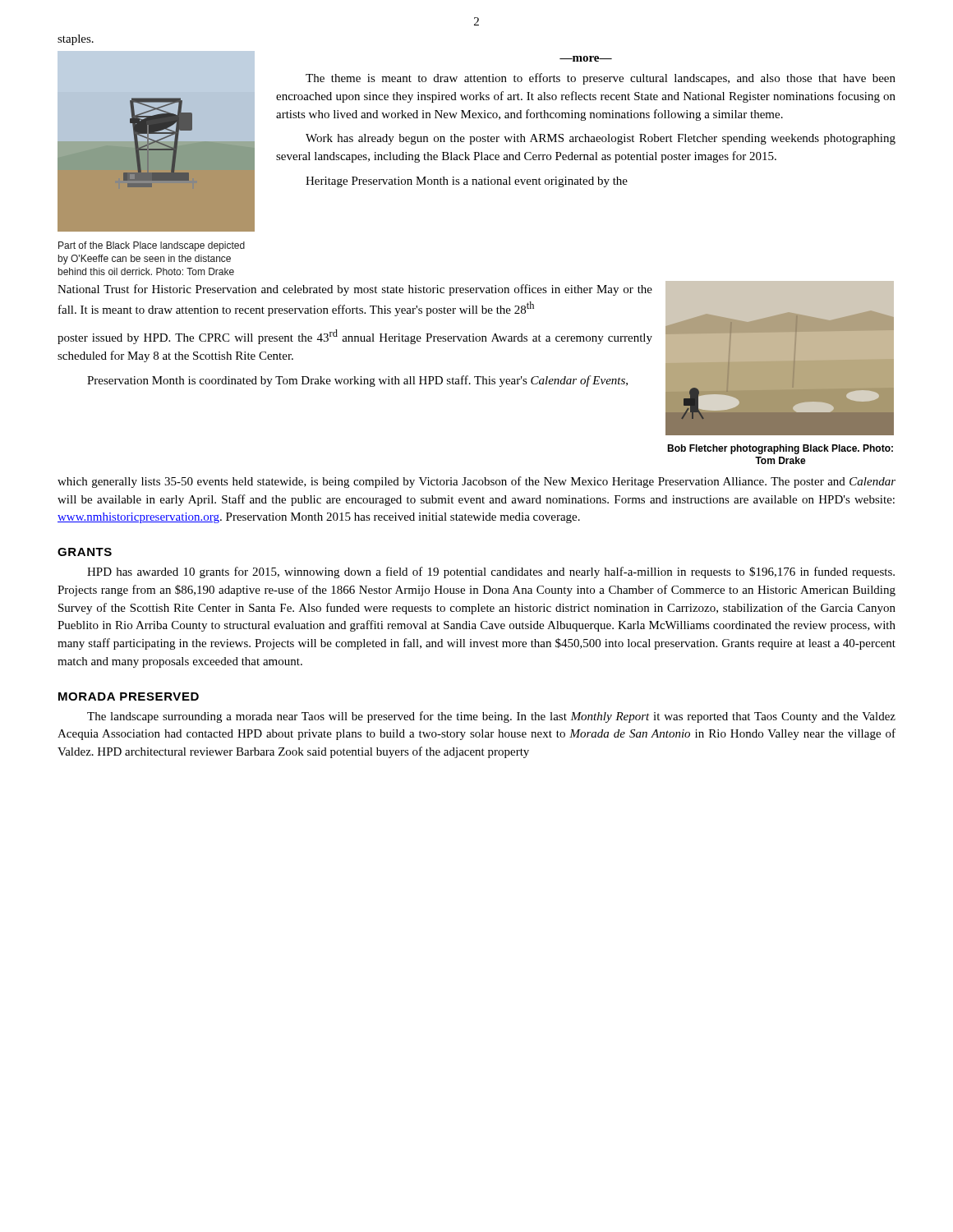Image resolution: width=953 pixels, height=1232 pixels.
Task: Locate the caption that opens with "Part of the Black"
Action: [x=151, y=259]
